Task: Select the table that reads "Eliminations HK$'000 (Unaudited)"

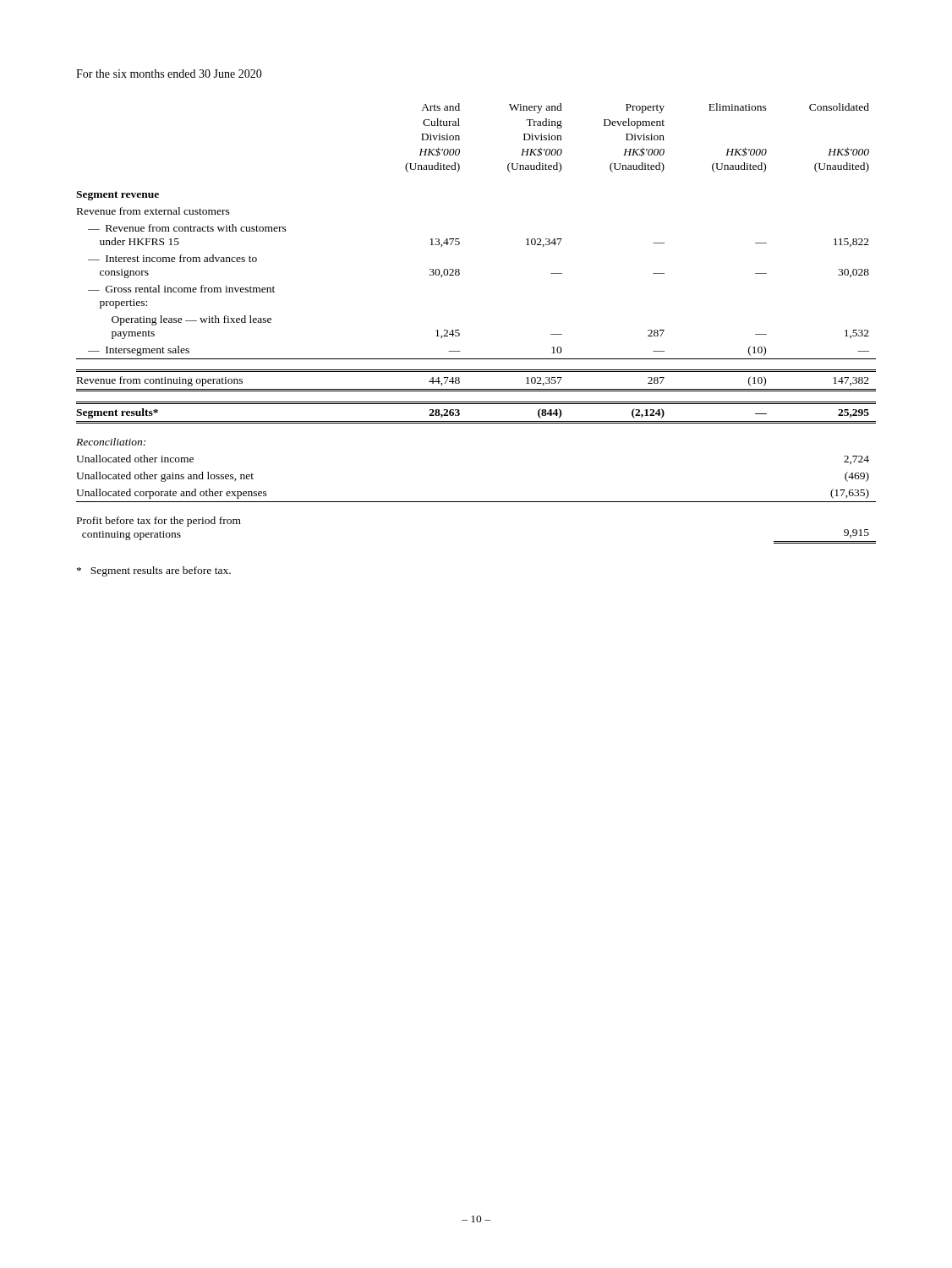Action: click(x=476, y=321)
